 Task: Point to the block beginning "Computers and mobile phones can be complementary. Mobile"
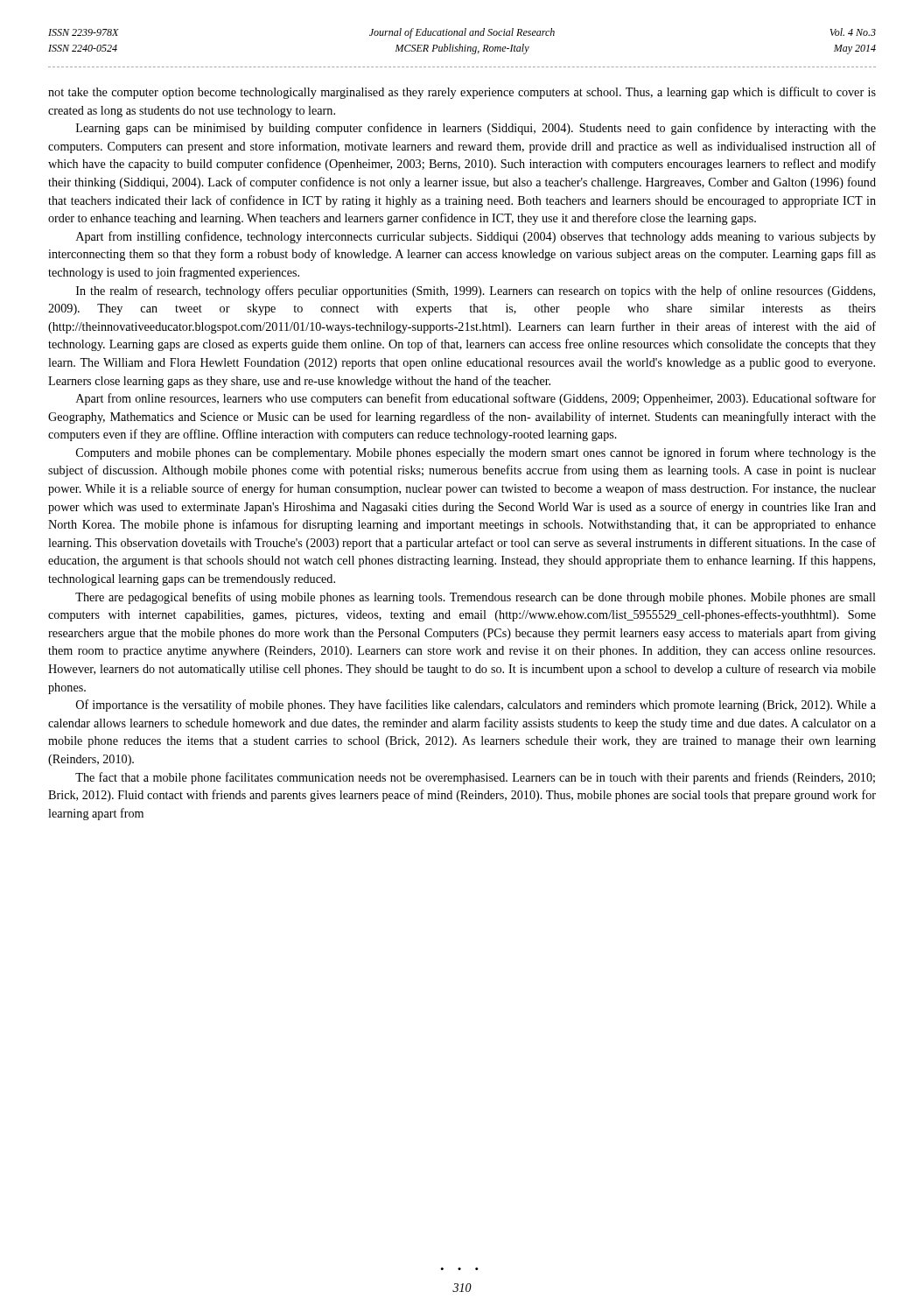tap(462, 516)
